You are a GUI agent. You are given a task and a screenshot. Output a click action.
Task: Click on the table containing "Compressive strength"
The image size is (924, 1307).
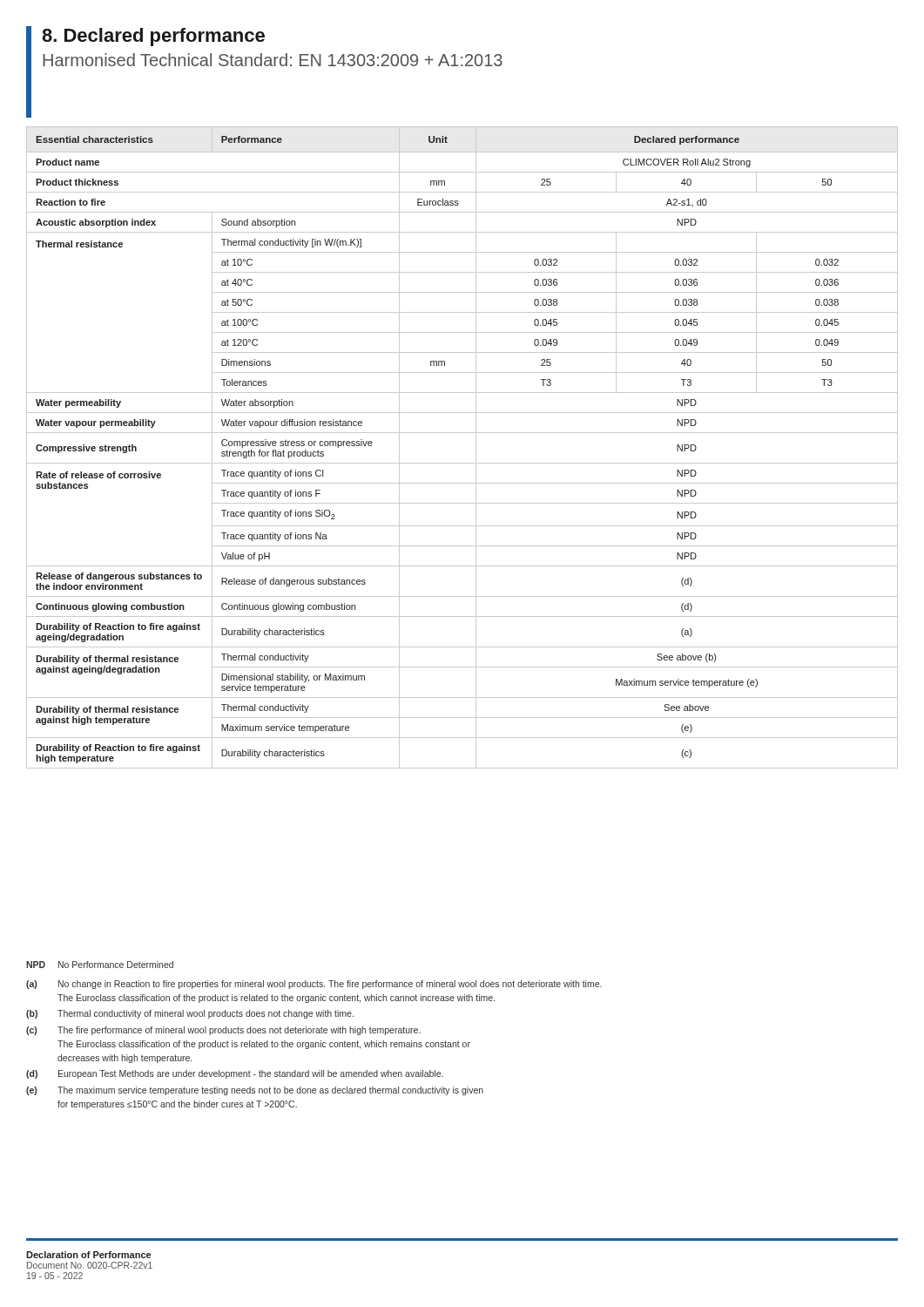pyautogui.click(x=462, y=448)
